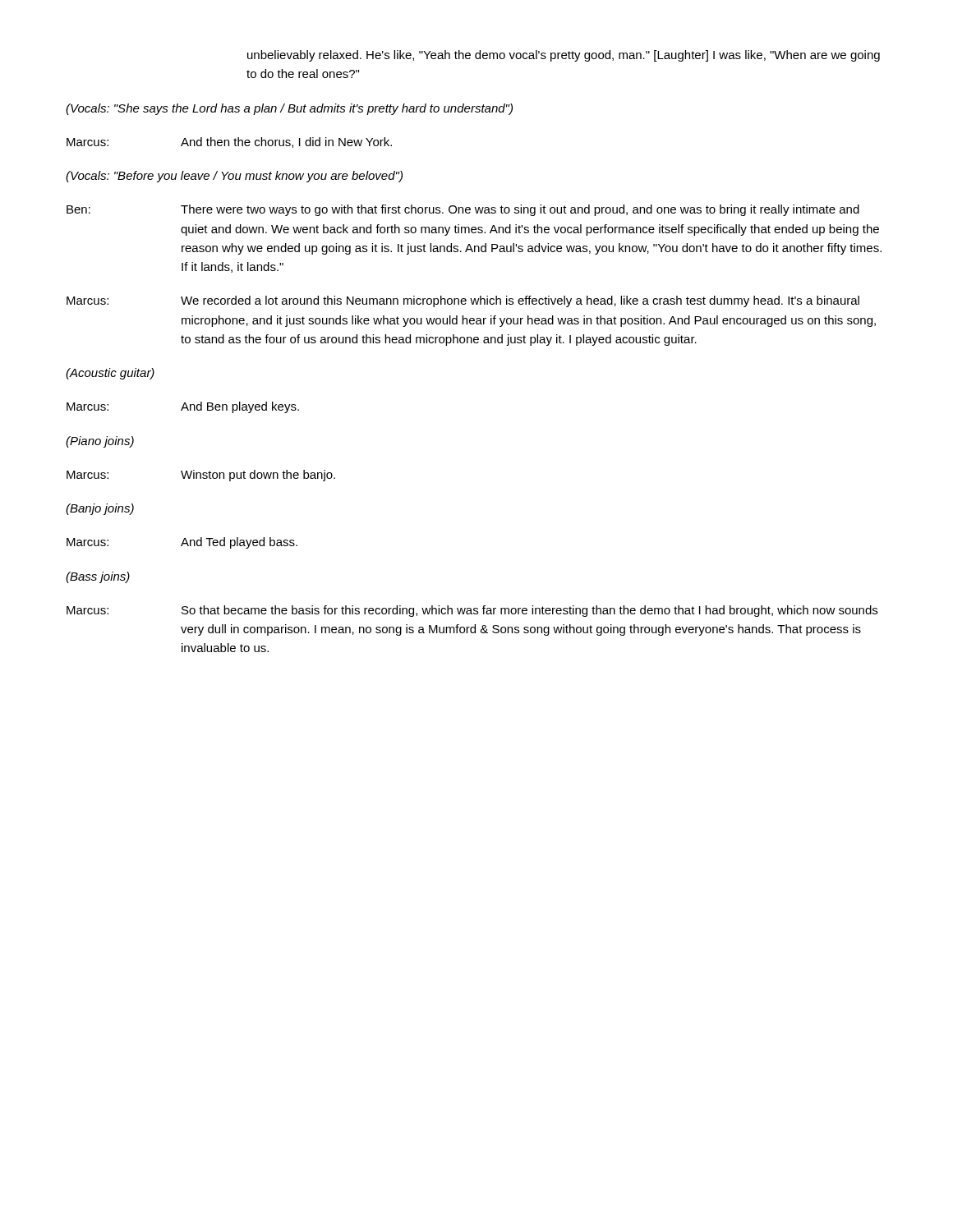Click on the text block containing "(Vocals: "Before you leave / You"
Viewport: 953px width, 1232px height.
pyautogui.click(x=235, y=175)
